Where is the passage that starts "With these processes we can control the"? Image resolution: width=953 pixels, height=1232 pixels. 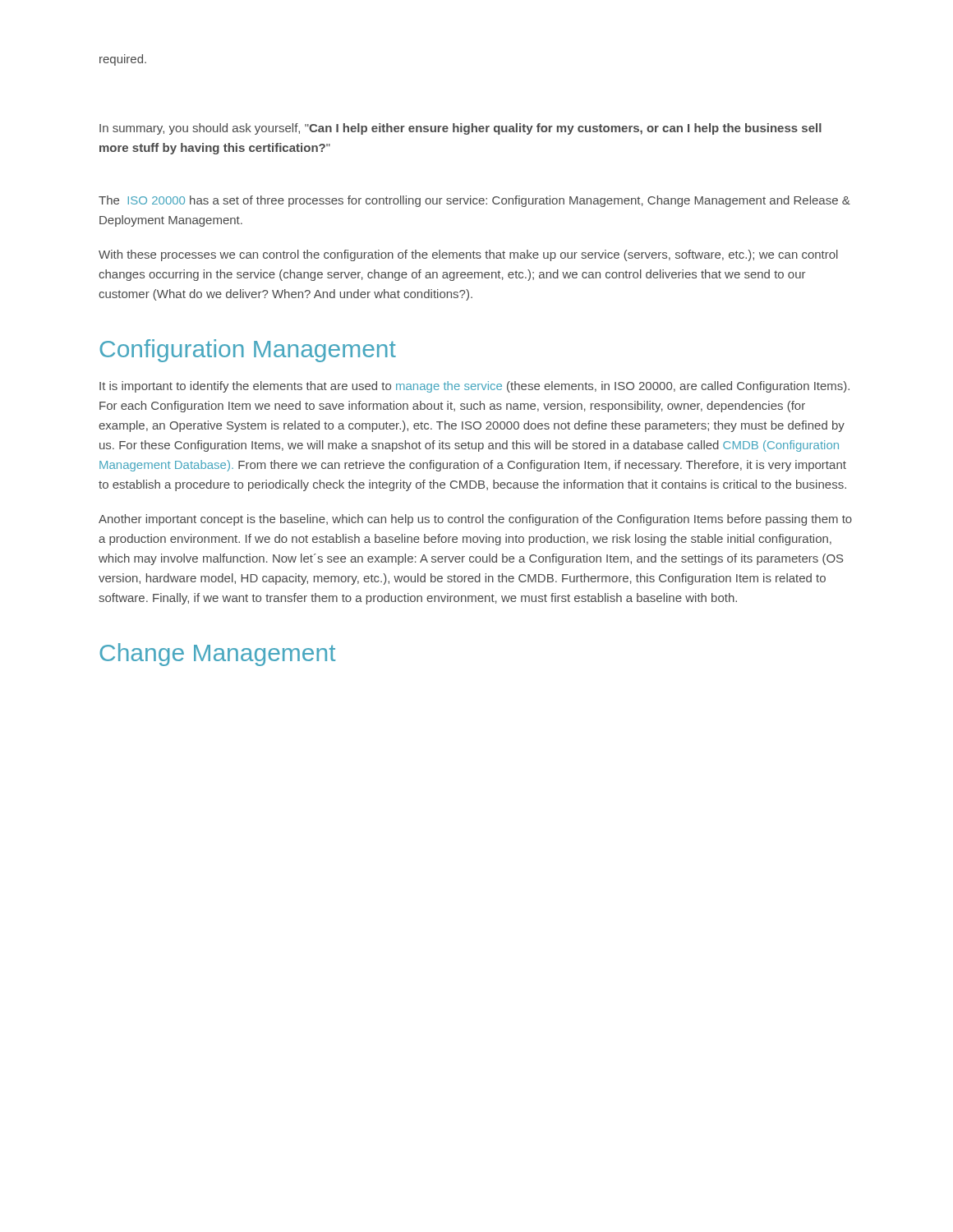[468, 274]
